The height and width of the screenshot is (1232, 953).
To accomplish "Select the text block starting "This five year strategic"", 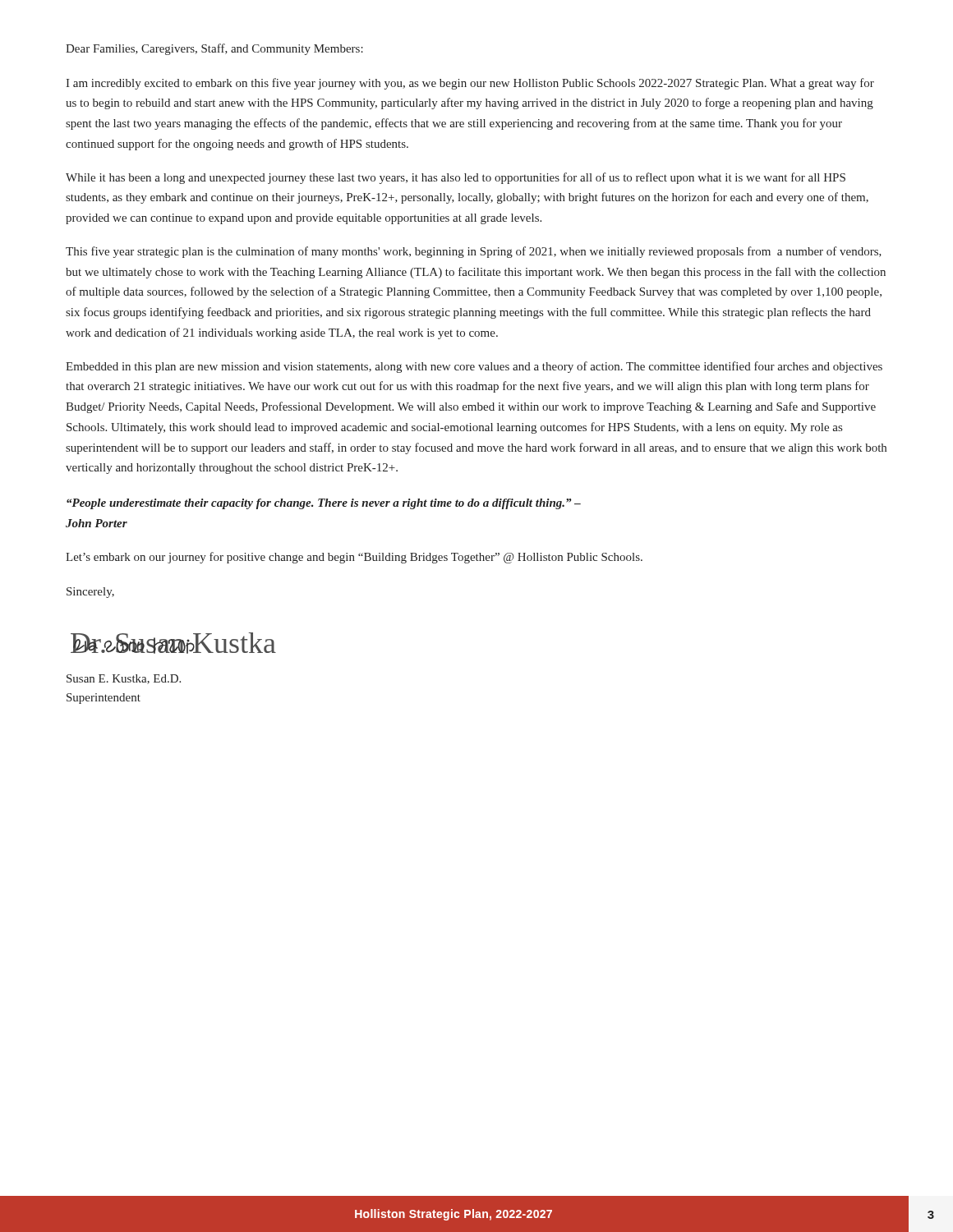I will point(476,292).
